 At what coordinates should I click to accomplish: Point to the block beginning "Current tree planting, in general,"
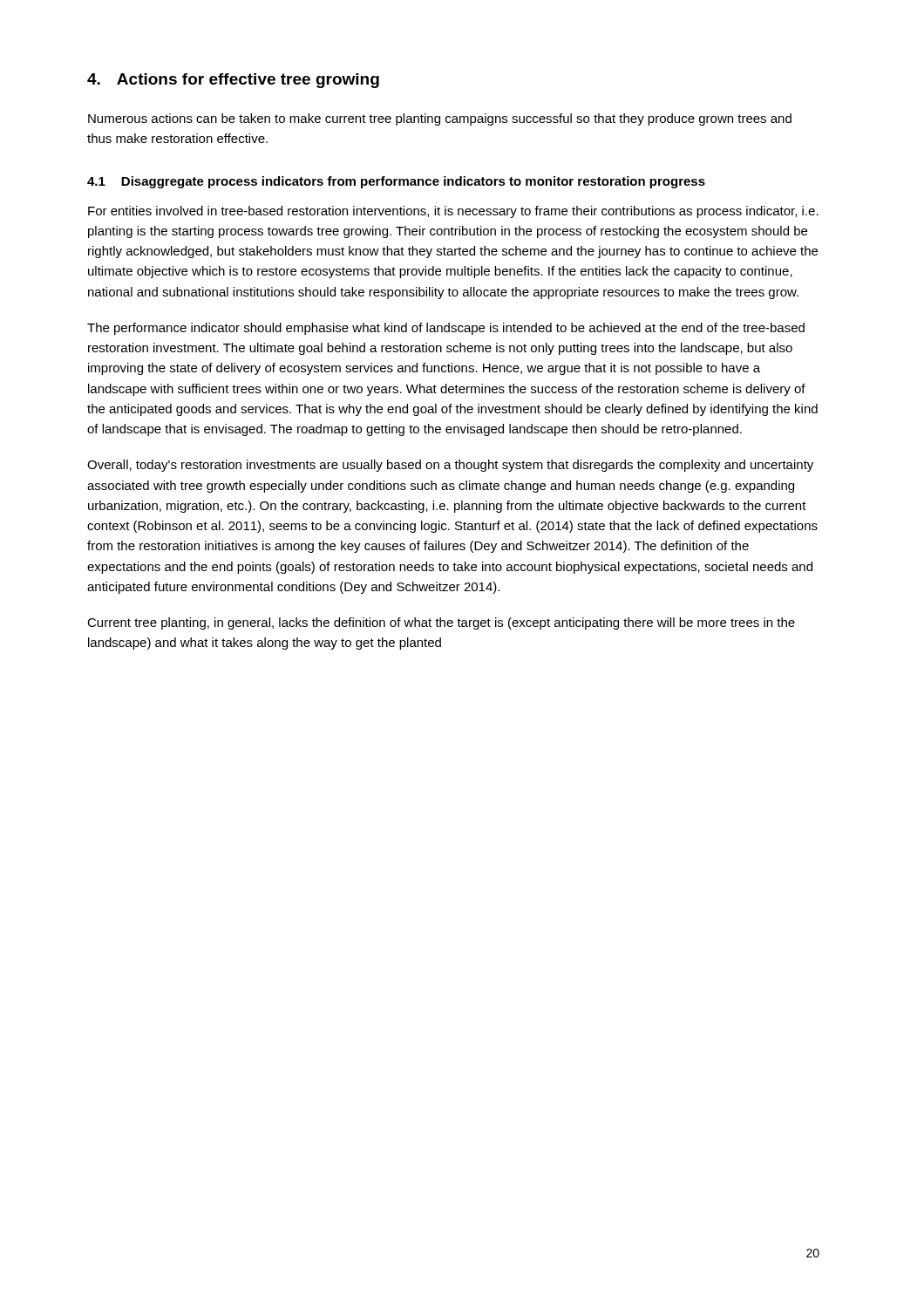tap(441, 632)
